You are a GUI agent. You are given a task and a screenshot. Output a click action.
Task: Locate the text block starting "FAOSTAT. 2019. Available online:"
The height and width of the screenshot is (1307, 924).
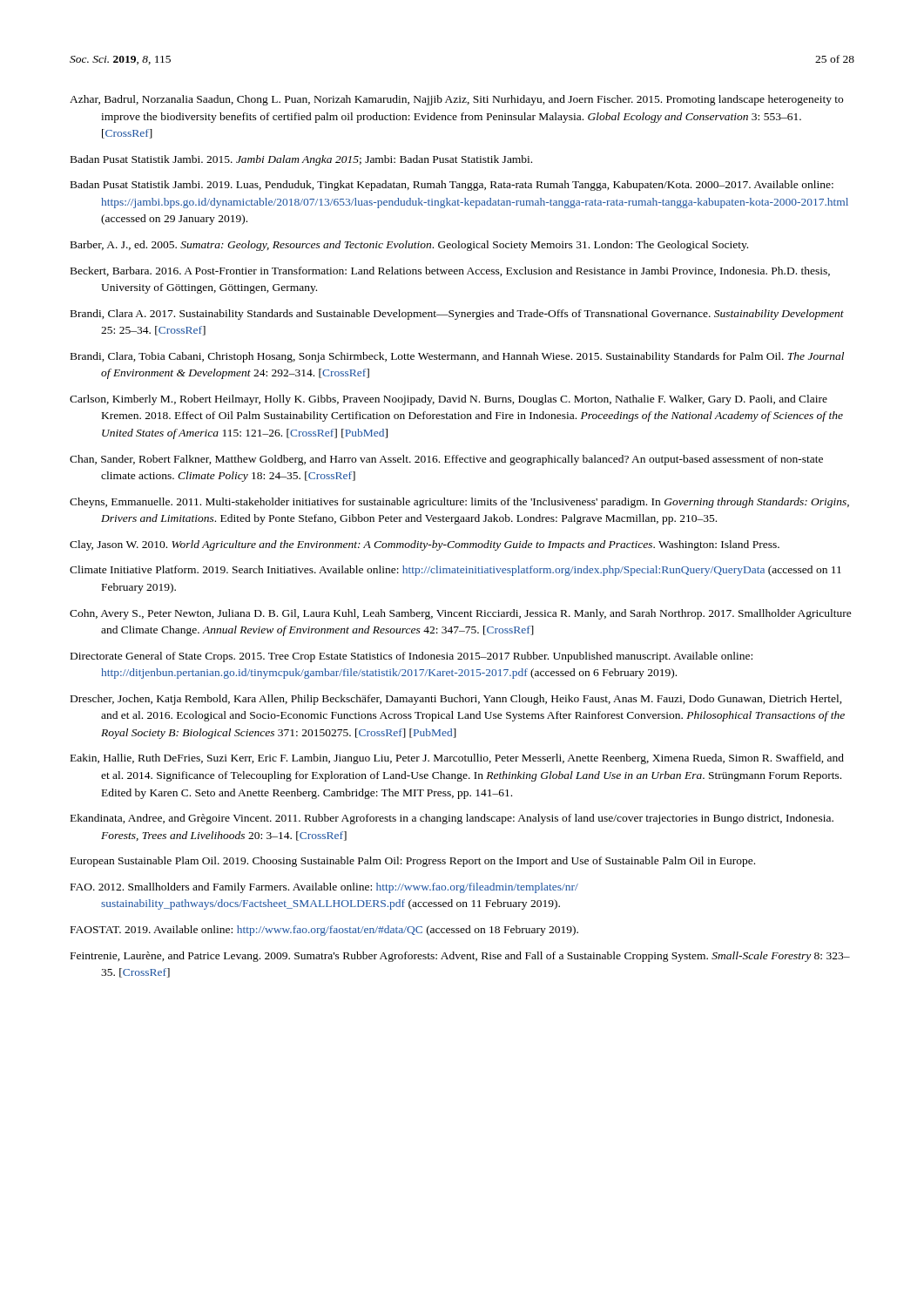(x=324, y=929)
